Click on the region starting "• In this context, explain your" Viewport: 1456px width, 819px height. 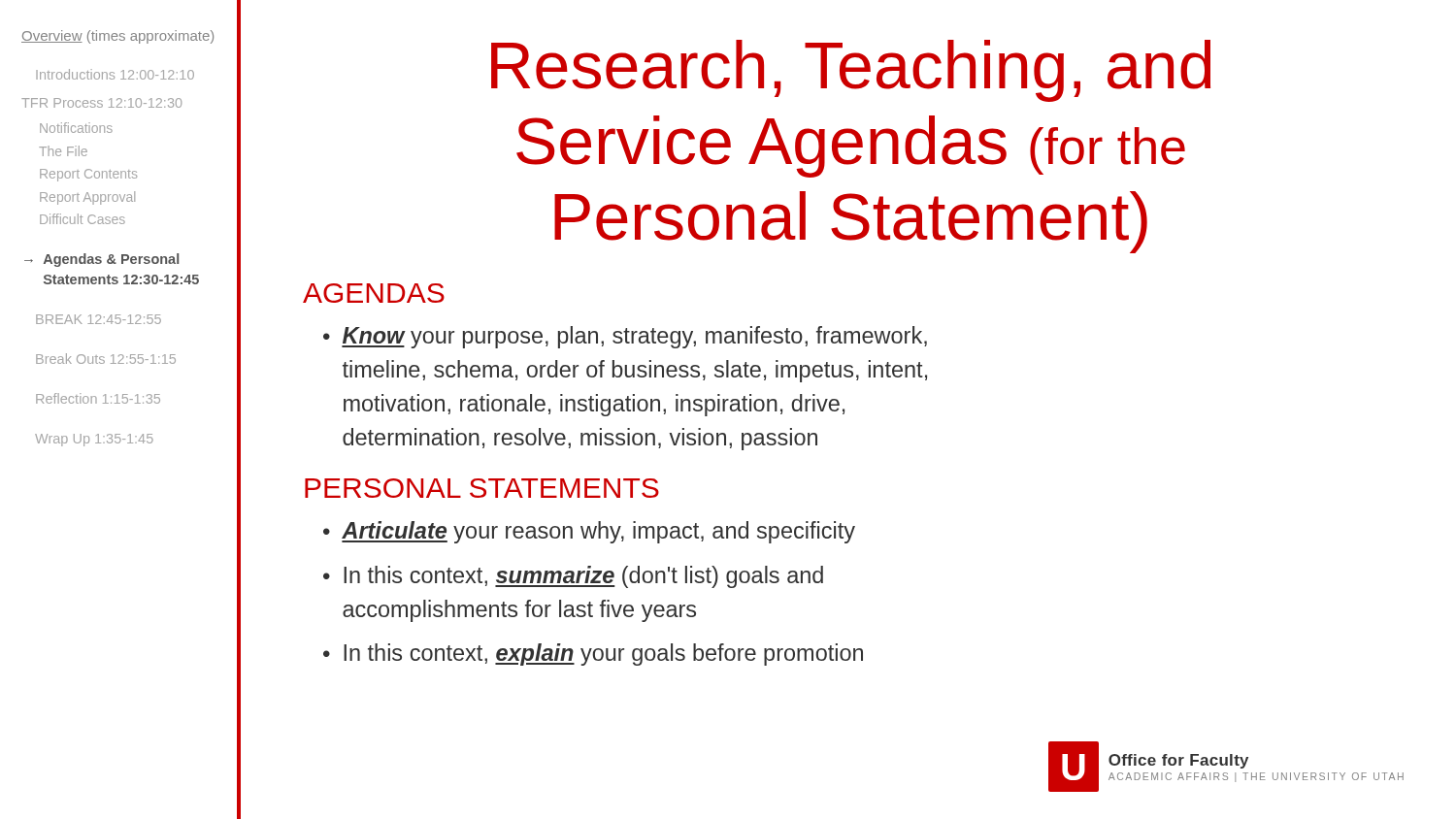click(593, 654)
